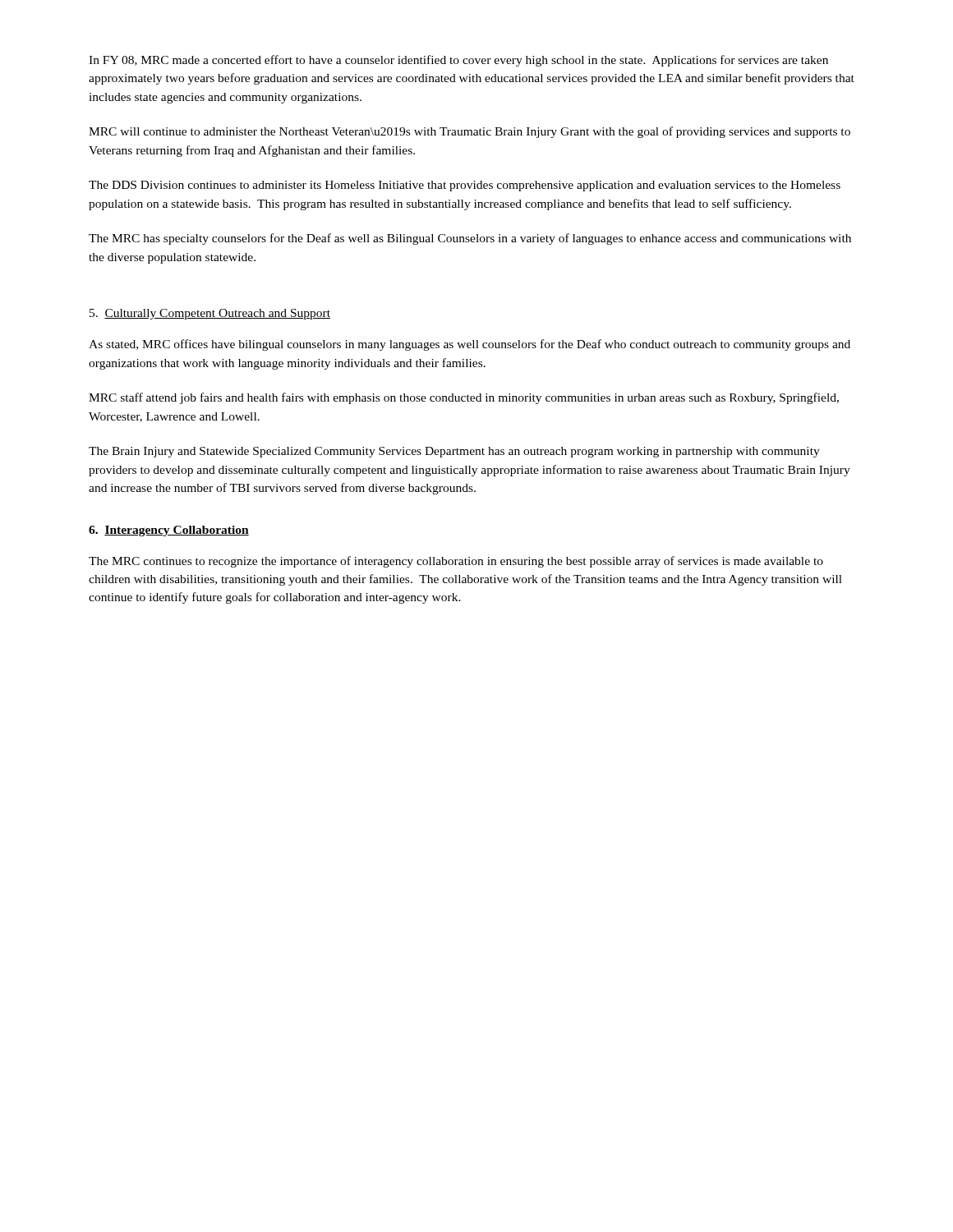Locate the text block that reads "MRC staff attend job fairs"

(464, 406)
